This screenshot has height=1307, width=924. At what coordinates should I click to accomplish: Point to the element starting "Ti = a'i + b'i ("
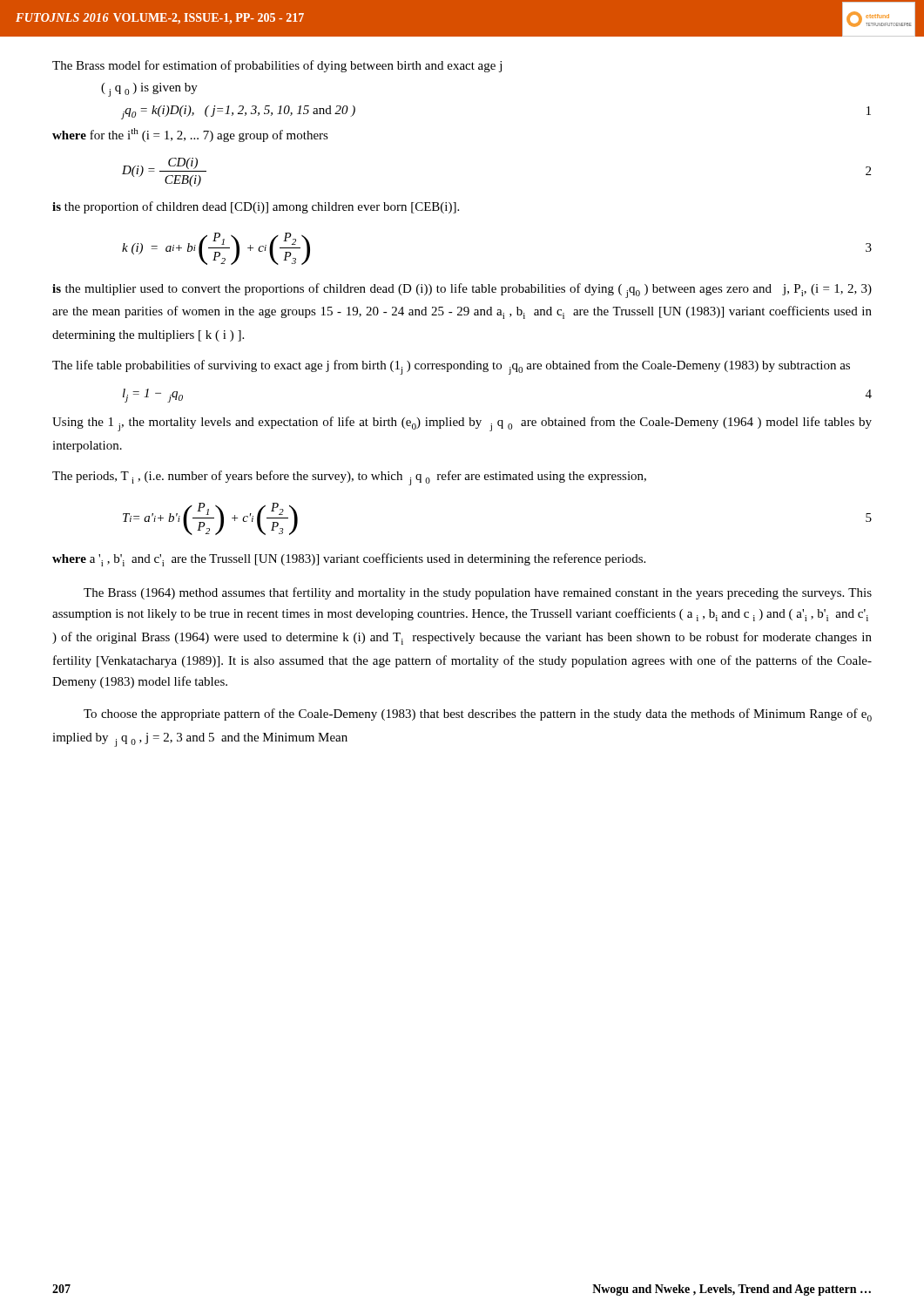pos(221,519)
